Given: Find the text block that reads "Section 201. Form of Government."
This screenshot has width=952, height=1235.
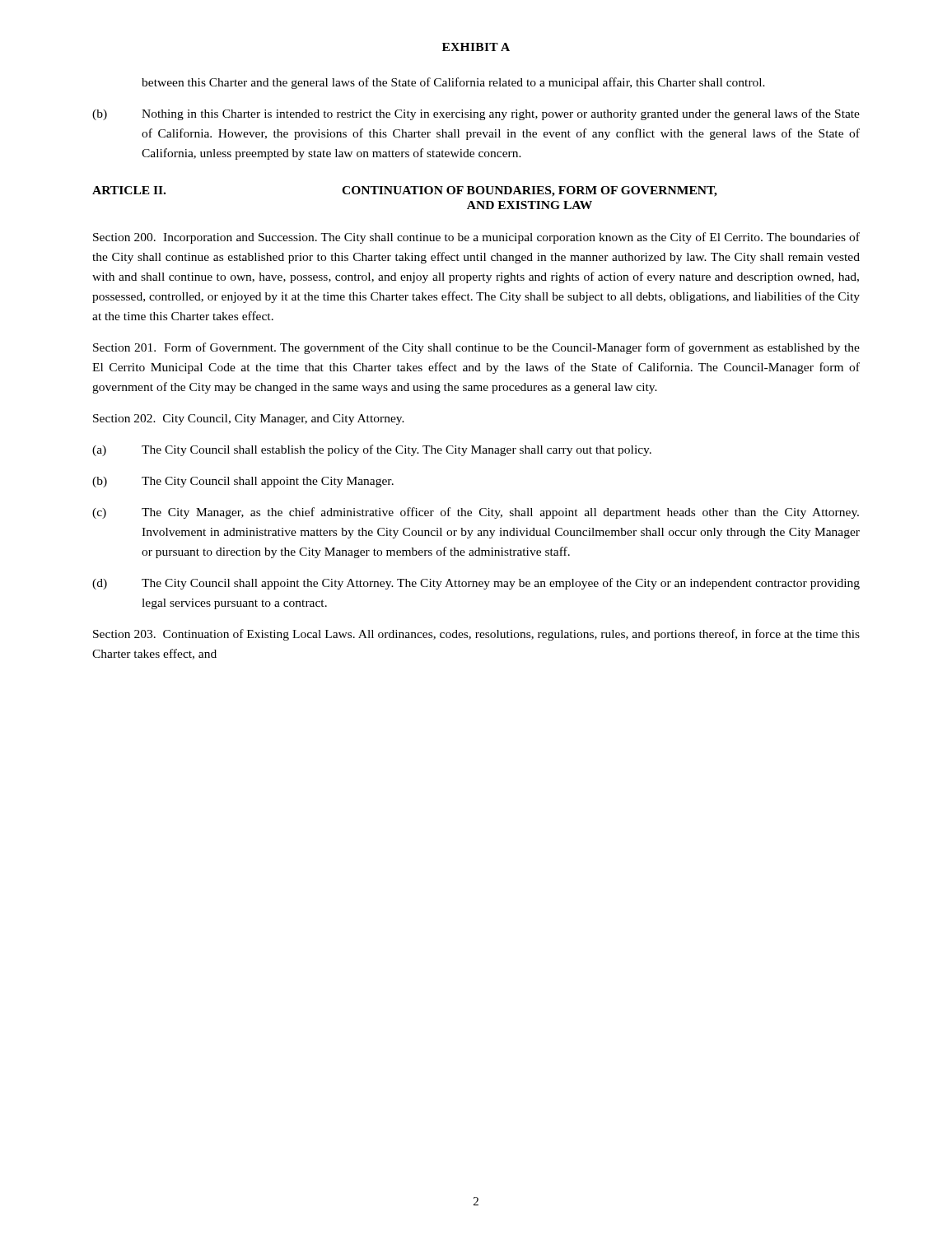Looking at the screenshot, I should point(476,367).
